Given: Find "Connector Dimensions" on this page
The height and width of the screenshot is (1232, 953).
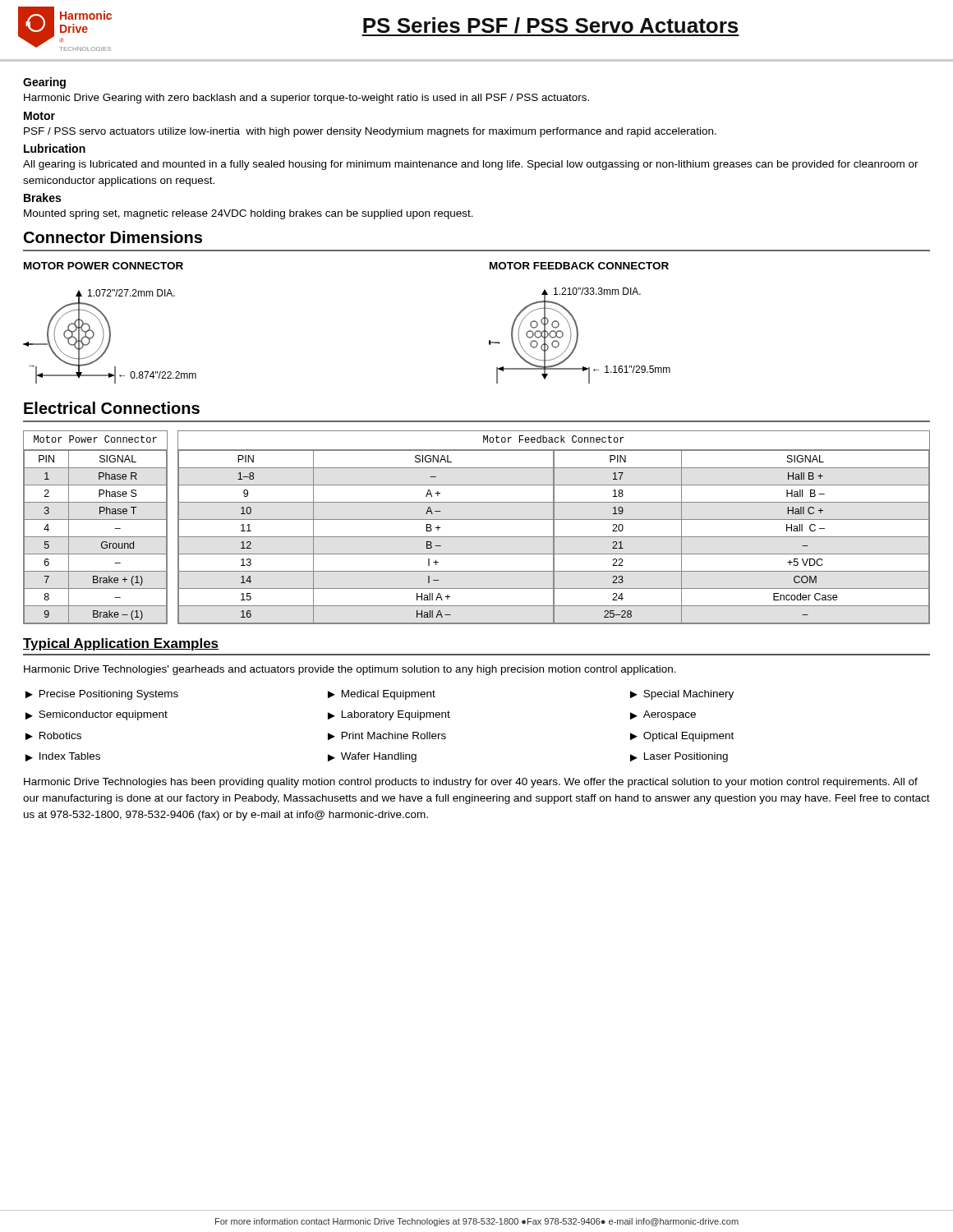Looking at the screenshot, I should [x=113, y=237].
